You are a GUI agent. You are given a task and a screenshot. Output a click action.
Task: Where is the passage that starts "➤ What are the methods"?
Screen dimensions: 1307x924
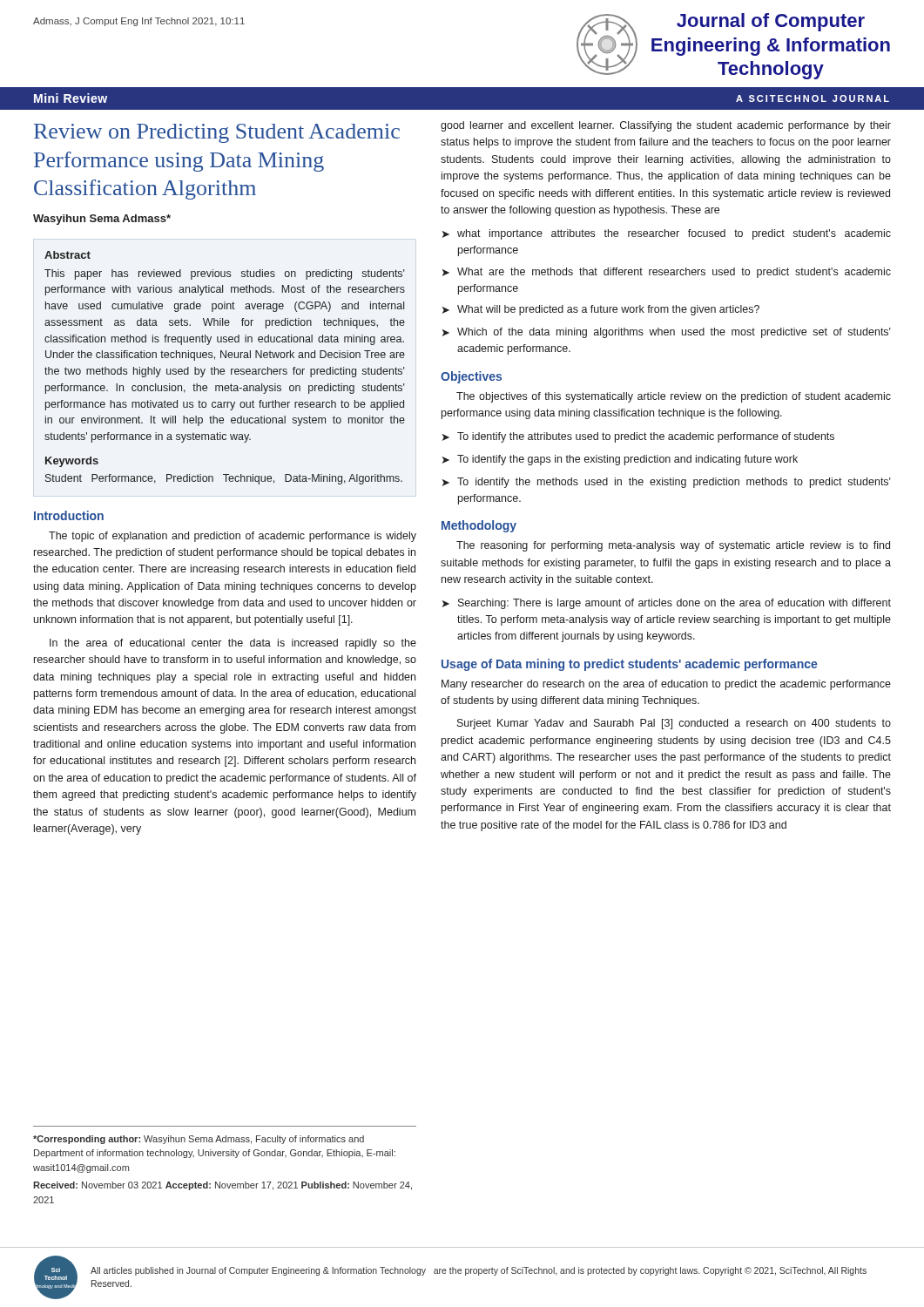coord(666,280)
